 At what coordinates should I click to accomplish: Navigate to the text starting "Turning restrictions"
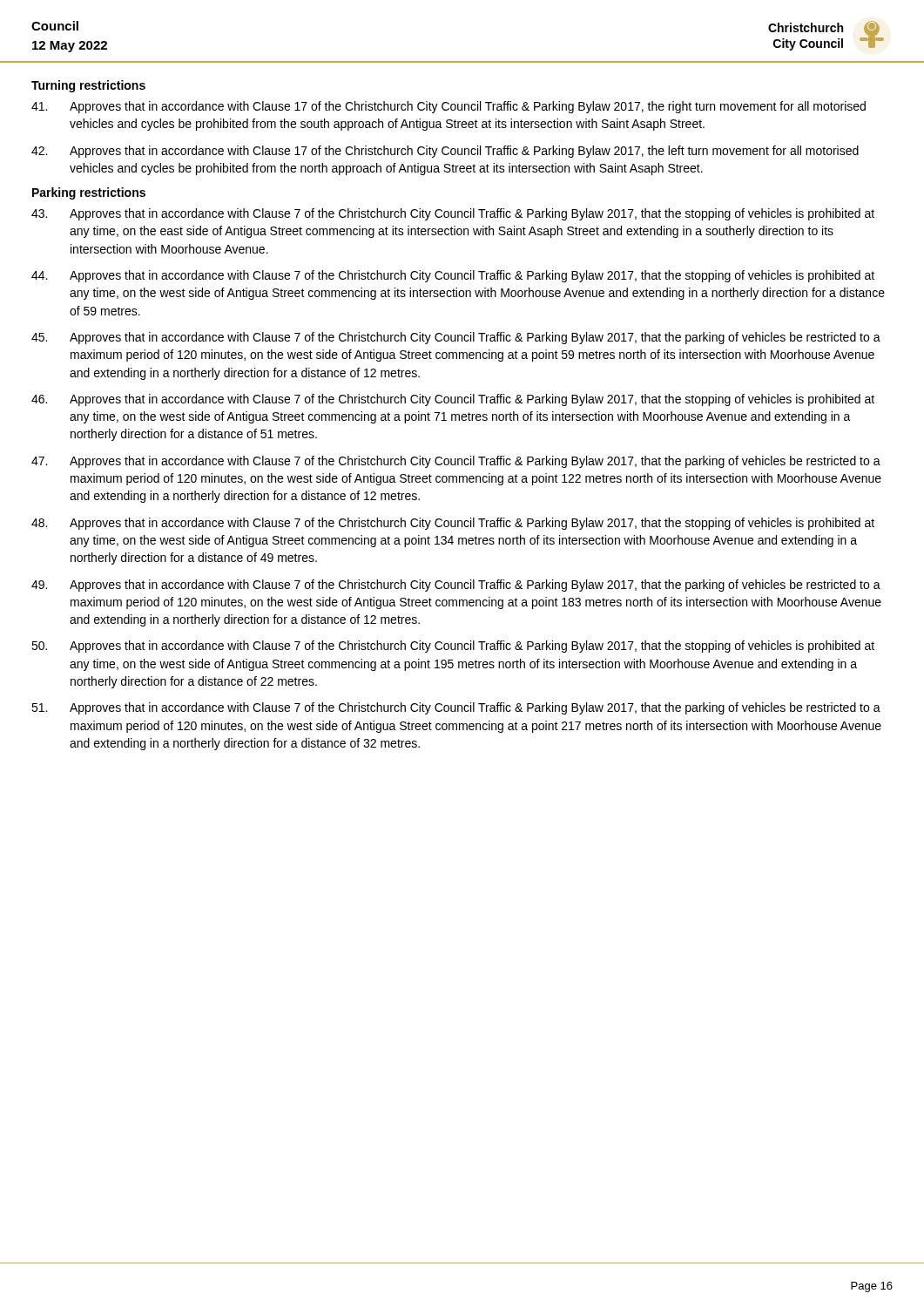click(x=88, y=85)
